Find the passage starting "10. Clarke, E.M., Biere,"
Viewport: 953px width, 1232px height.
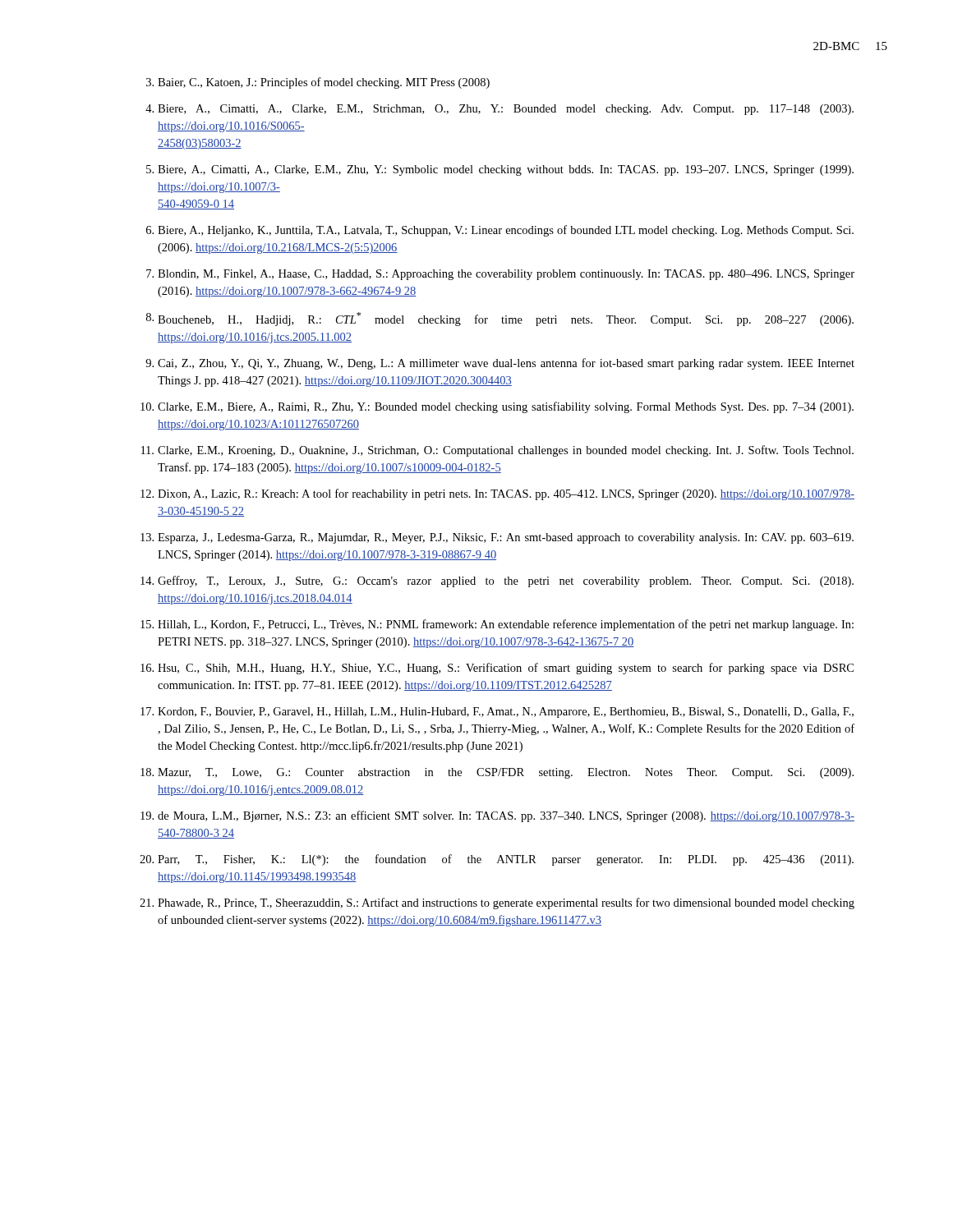pos(493,416)
